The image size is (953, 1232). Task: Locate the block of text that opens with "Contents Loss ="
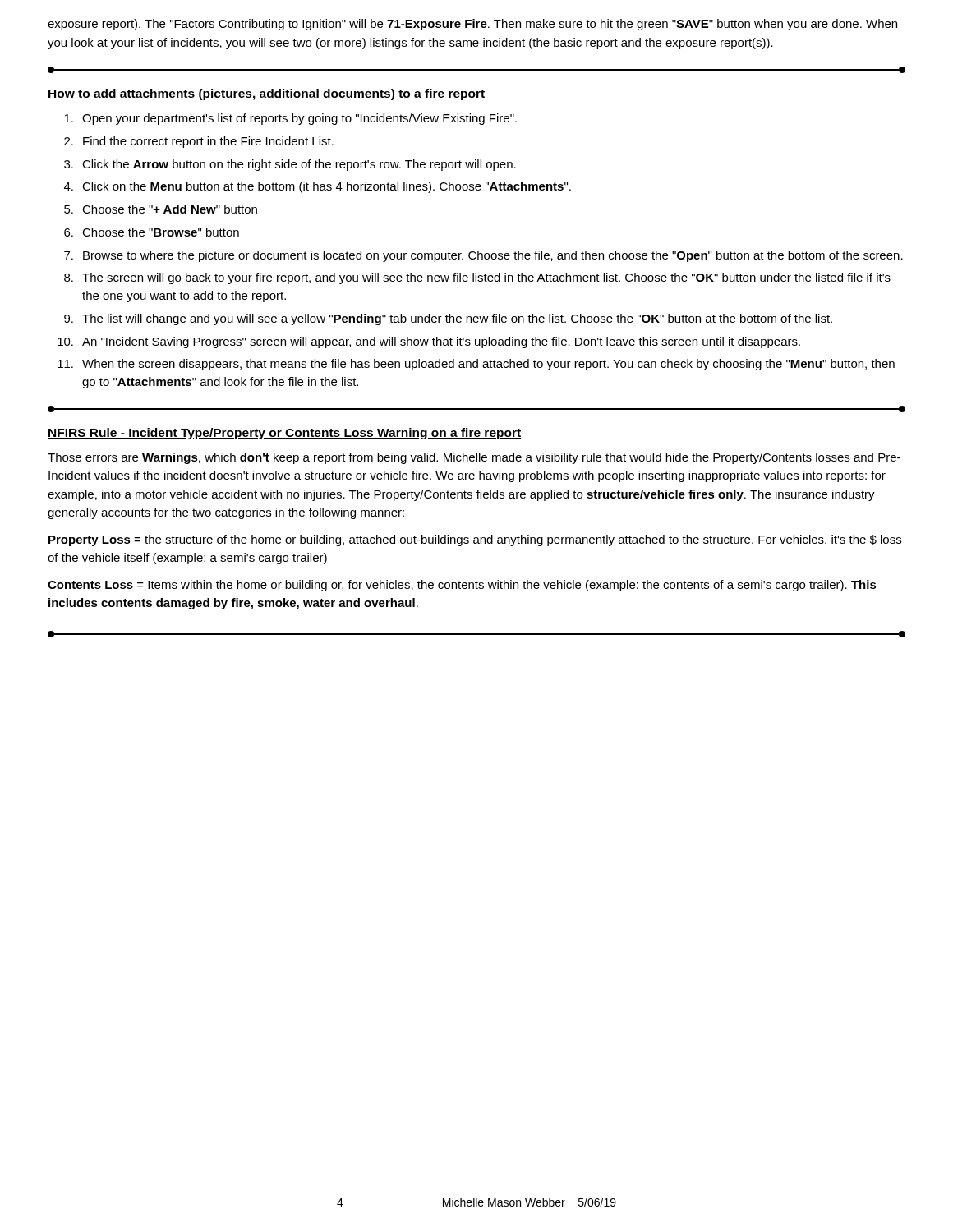click(462, 593)
